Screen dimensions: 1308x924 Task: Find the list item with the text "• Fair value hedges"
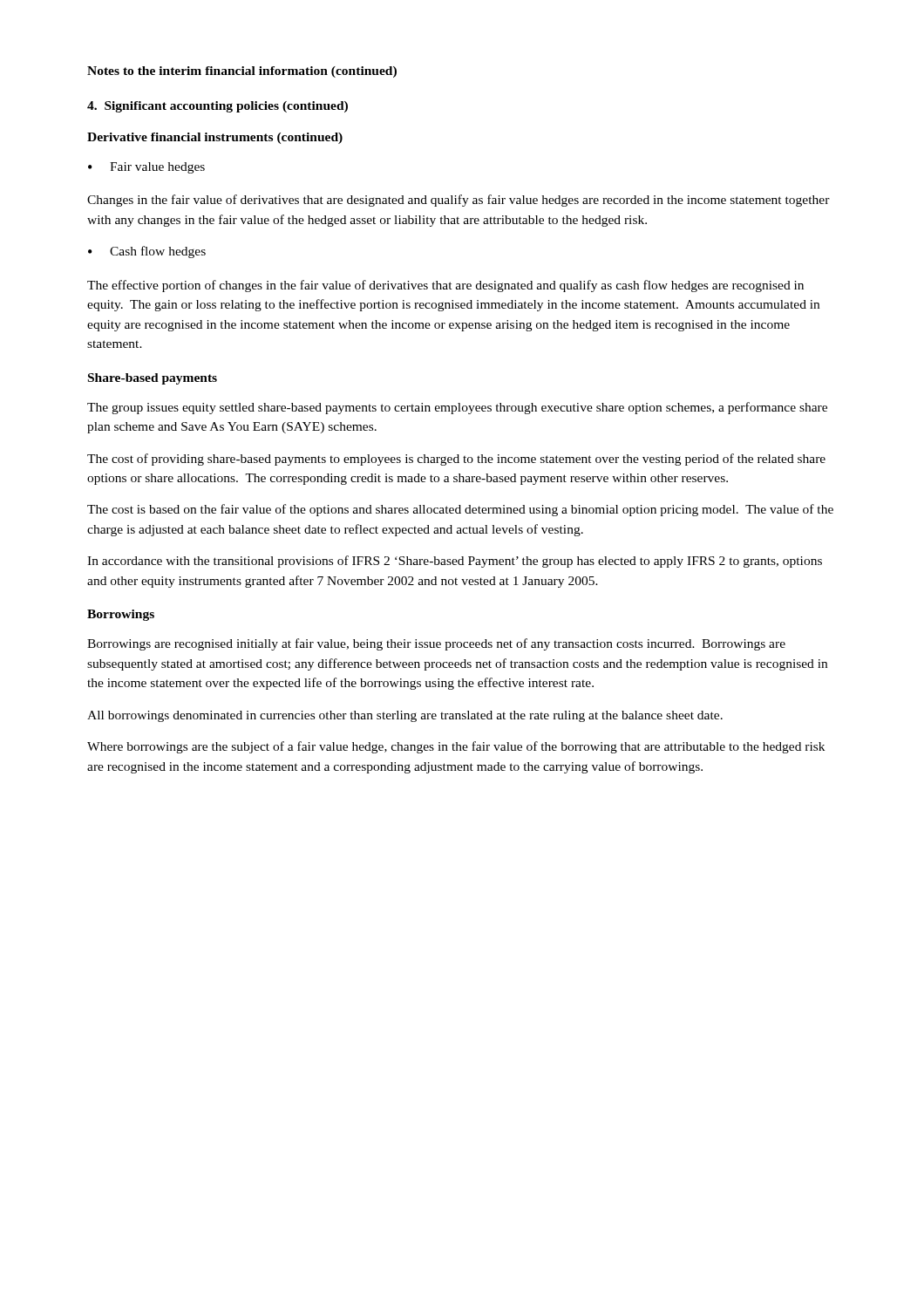(146, 168)
